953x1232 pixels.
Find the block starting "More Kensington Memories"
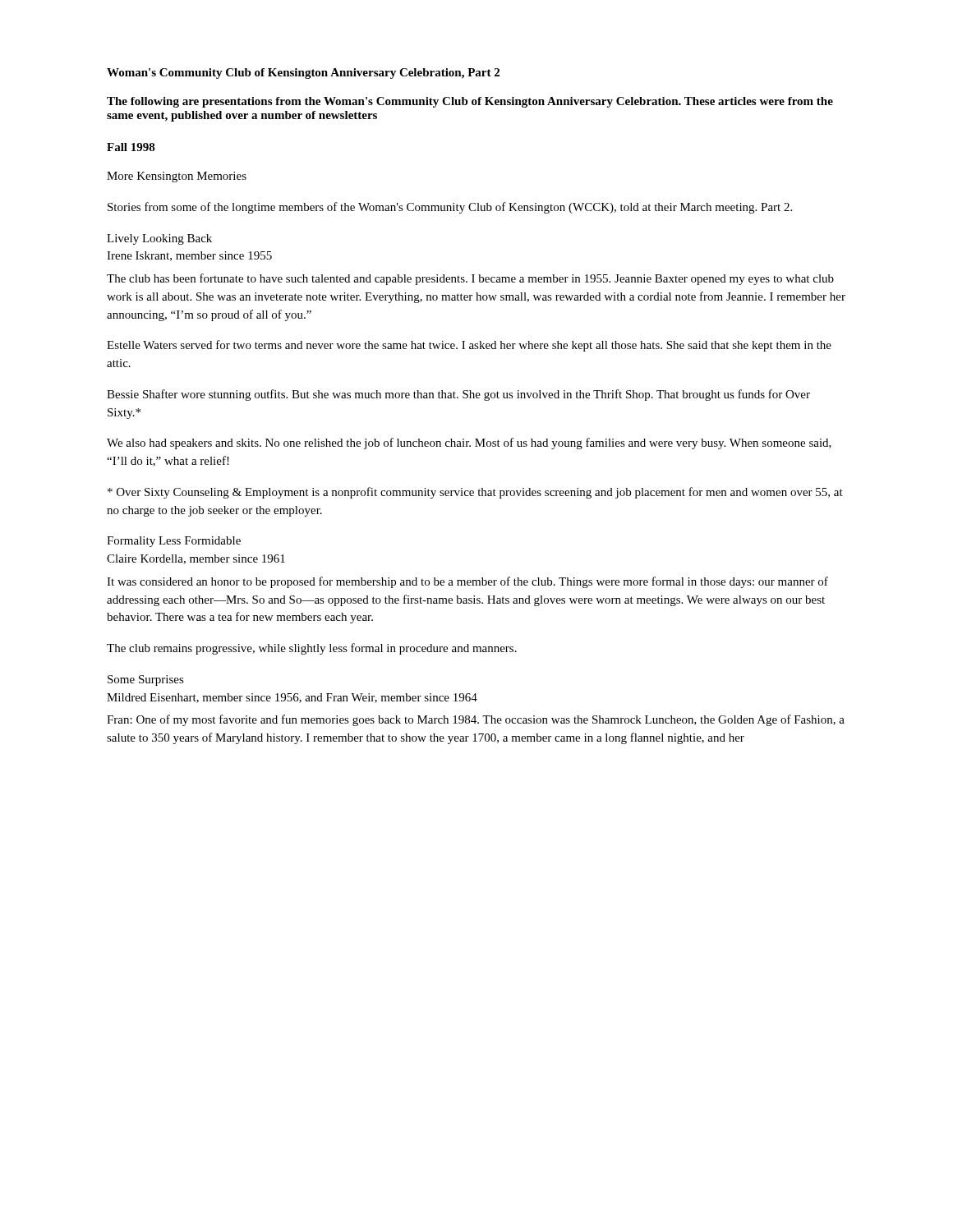[x=177, y=176]
